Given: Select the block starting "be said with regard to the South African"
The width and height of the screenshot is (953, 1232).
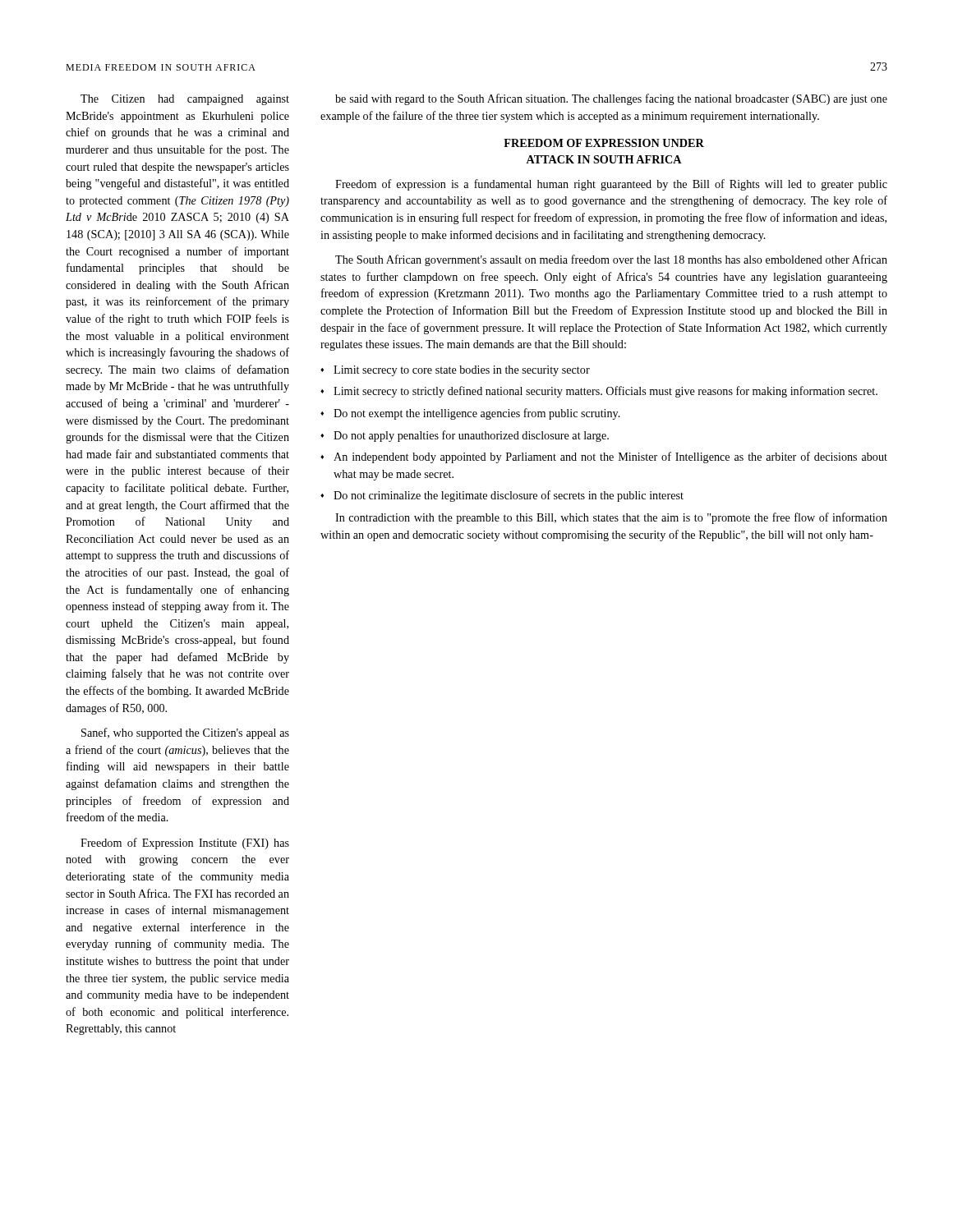Looking at the screenshot, I should coord(604,107).
